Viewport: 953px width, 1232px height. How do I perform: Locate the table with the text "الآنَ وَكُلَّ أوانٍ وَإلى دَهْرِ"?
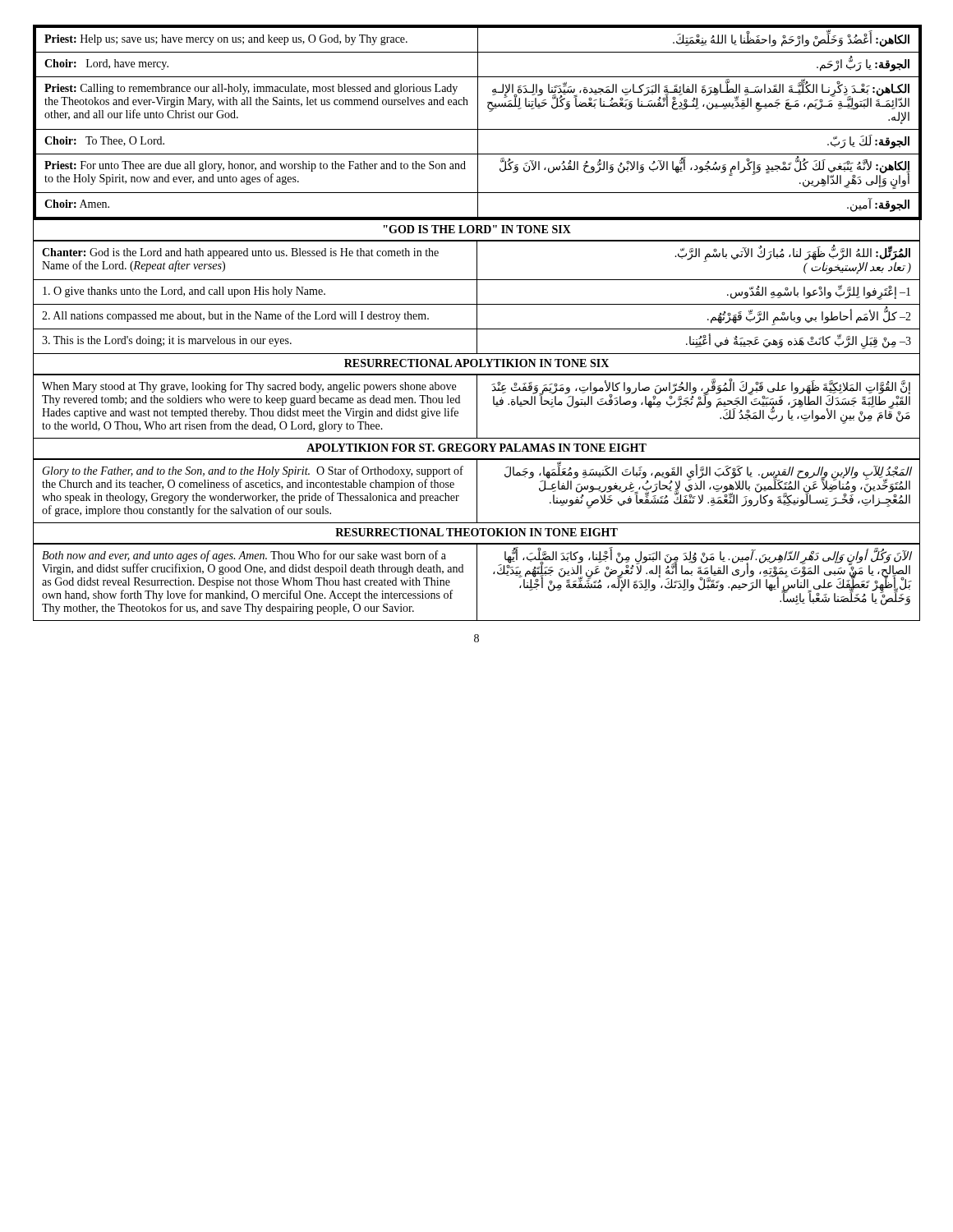(476, 582)
